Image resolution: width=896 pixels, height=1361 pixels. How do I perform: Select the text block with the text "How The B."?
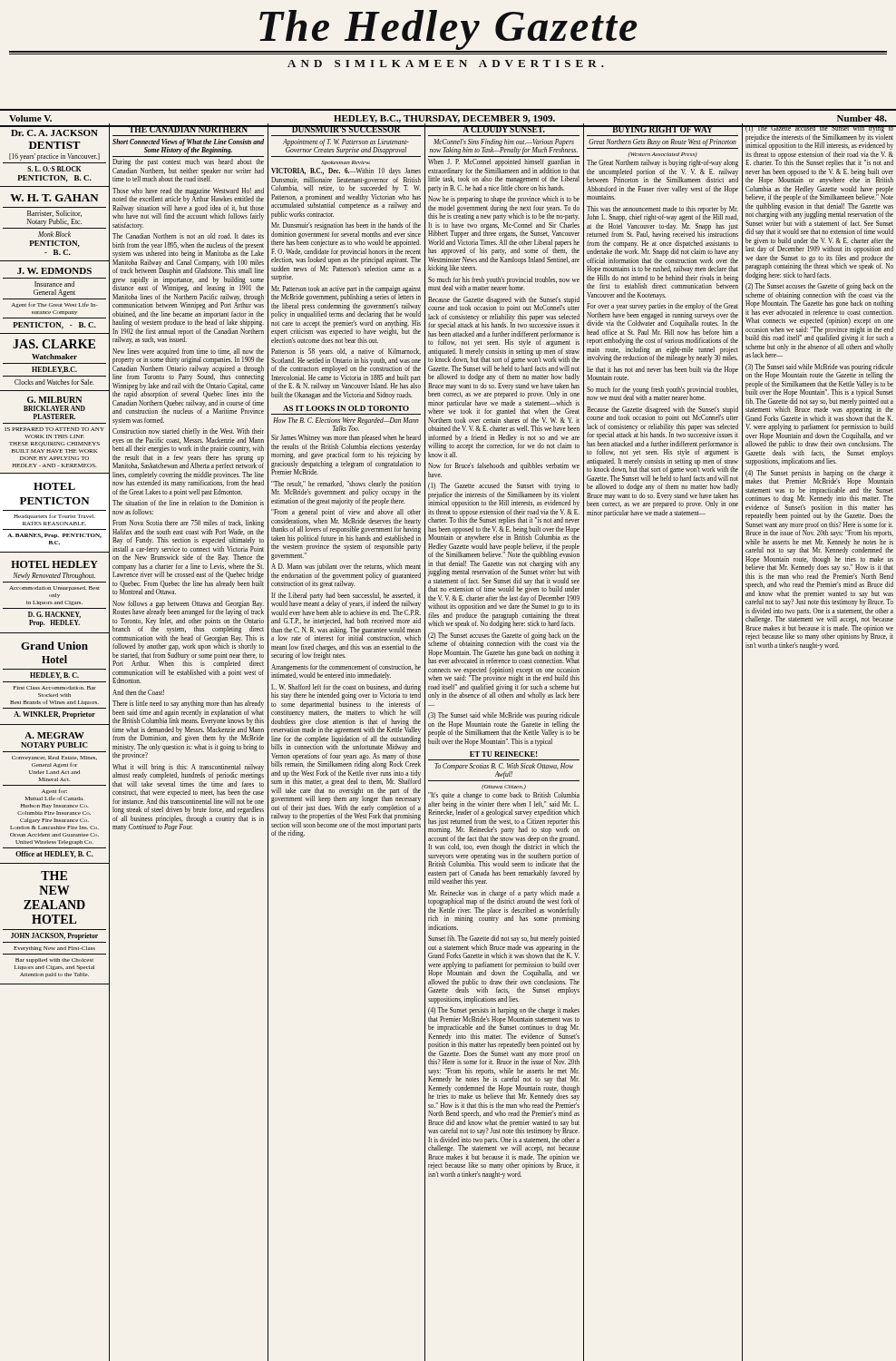pyautogui.click(x=346, y=425)
